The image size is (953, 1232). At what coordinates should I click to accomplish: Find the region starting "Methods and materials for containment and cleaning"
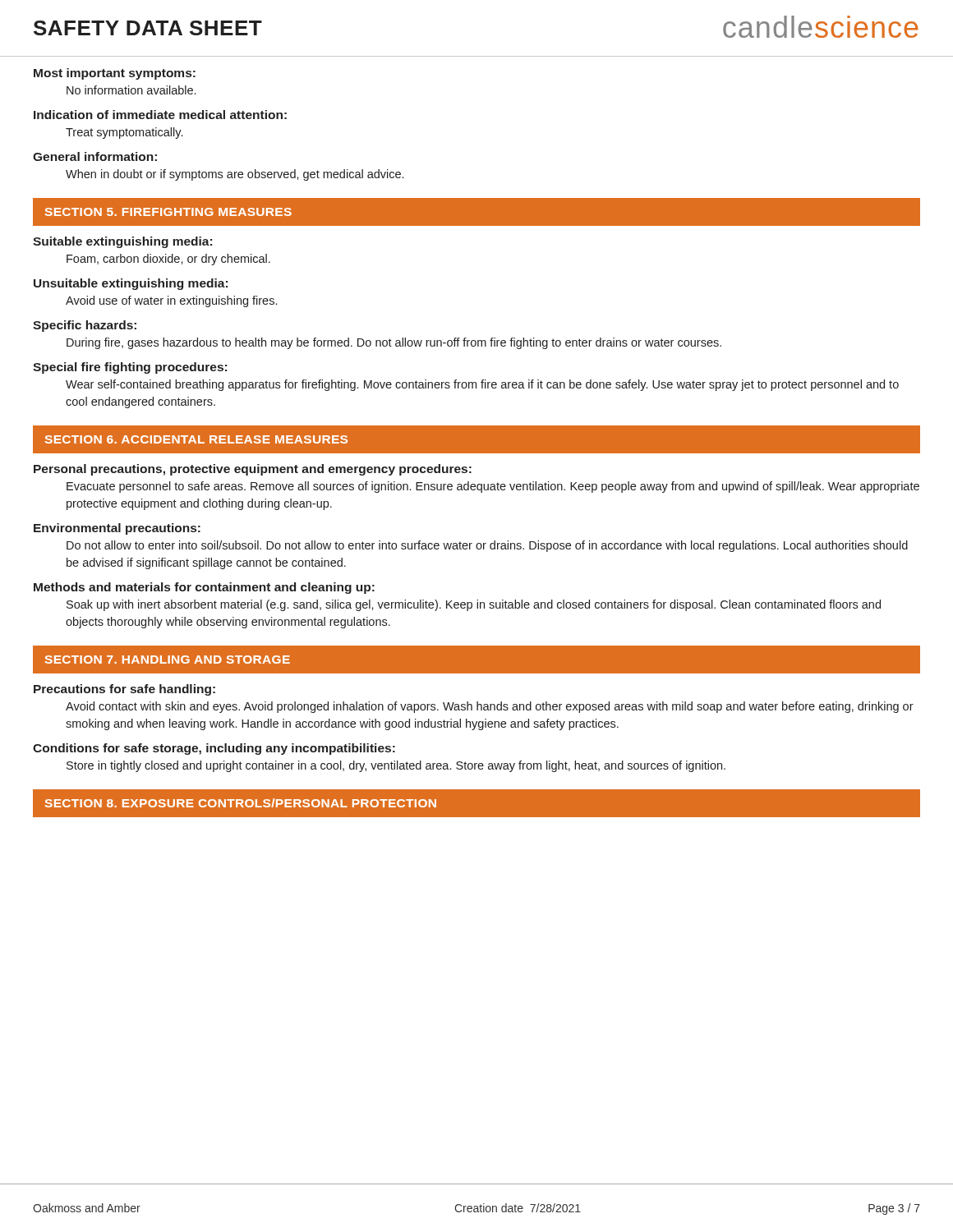point(204,587)
